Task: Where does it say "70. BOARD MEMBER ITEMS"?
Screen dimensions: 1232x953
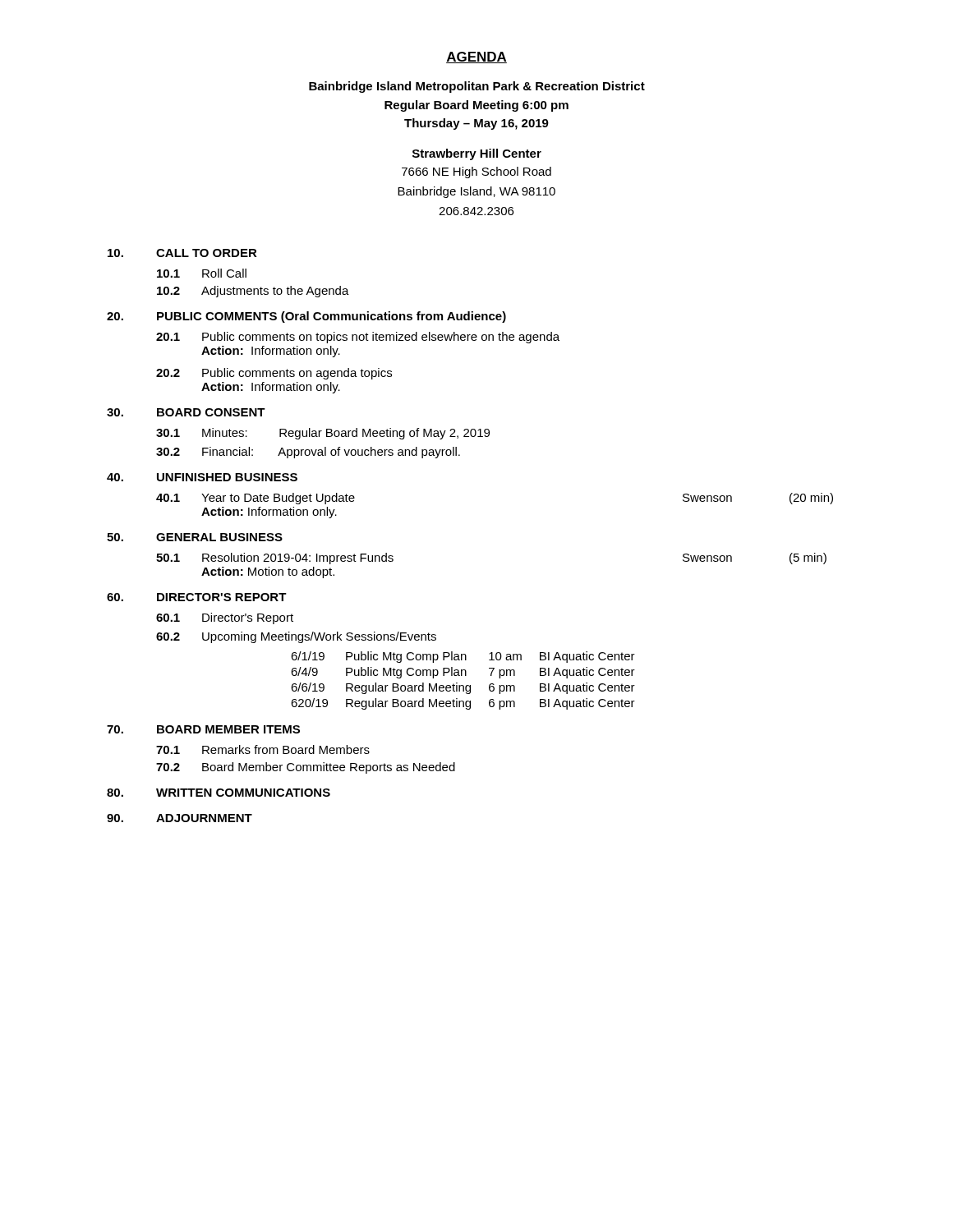Action: coord(204,729)
